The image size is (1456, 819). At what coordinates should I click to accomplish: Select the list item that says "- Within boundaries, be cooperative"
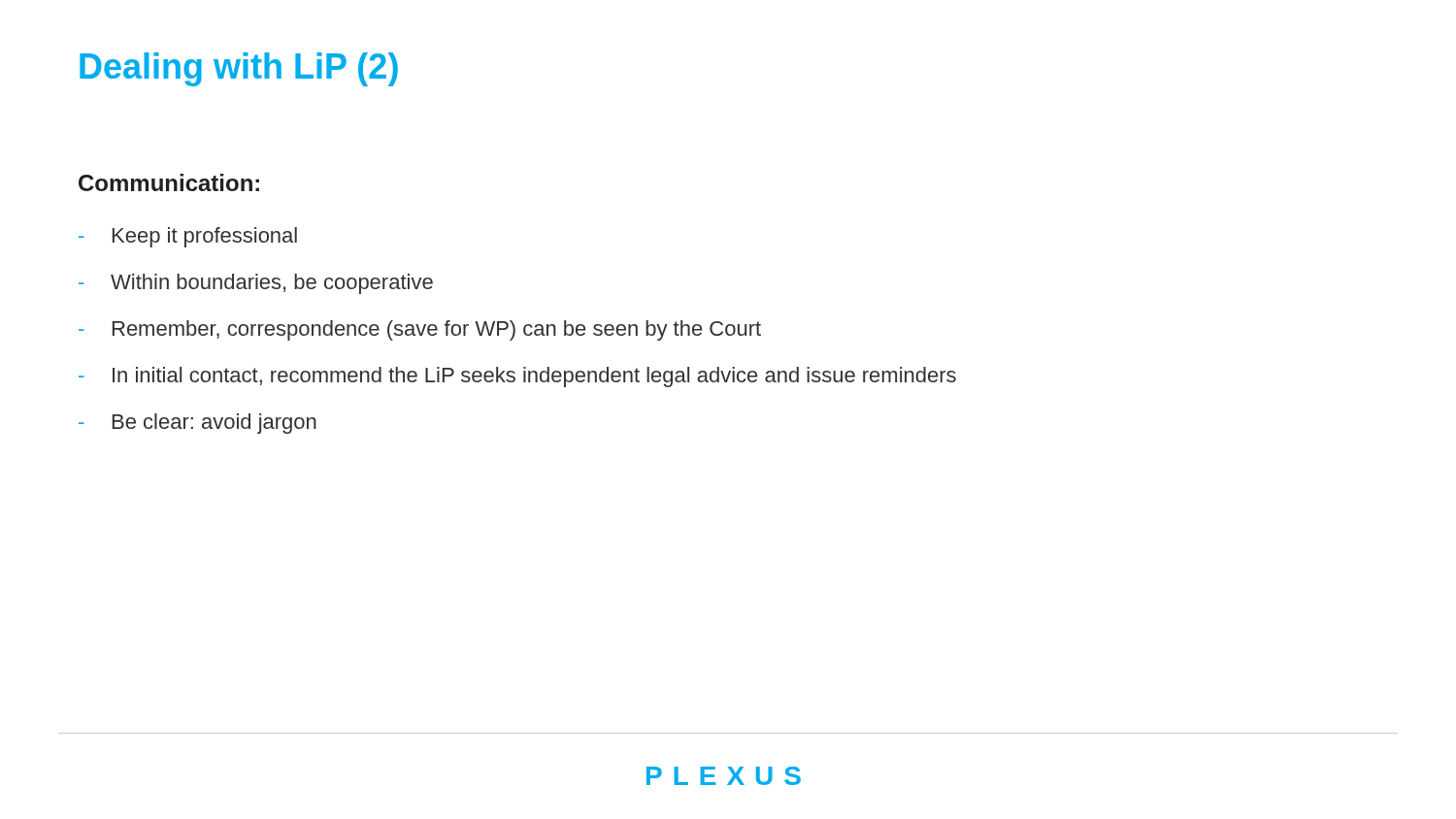(x=256, y=282)
